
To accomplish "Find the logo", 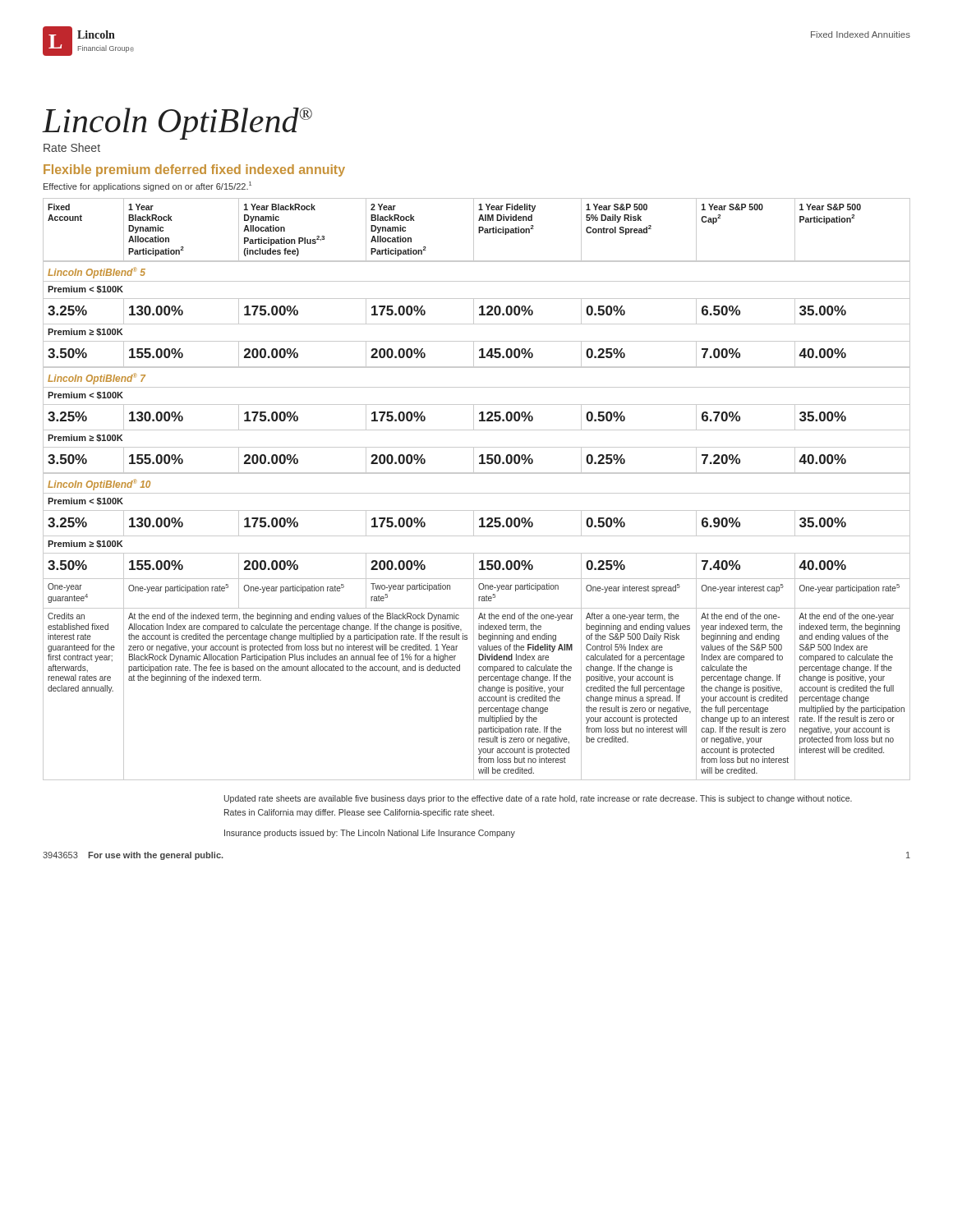I will pos(96,47).
